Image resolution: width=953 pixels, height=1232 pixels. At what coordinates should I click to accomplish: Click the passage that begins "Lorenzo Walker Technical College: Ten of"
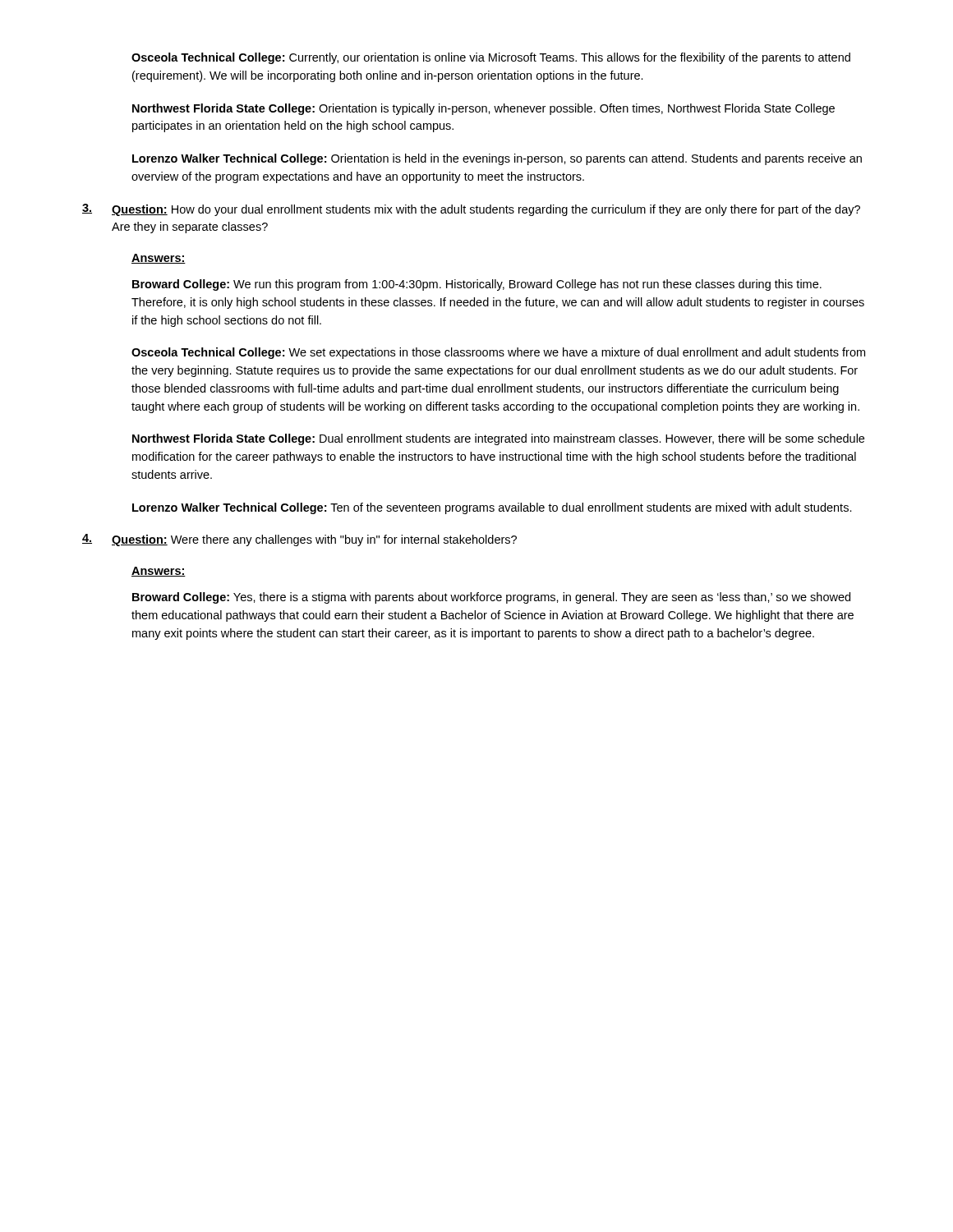click(x=501, y=508)
